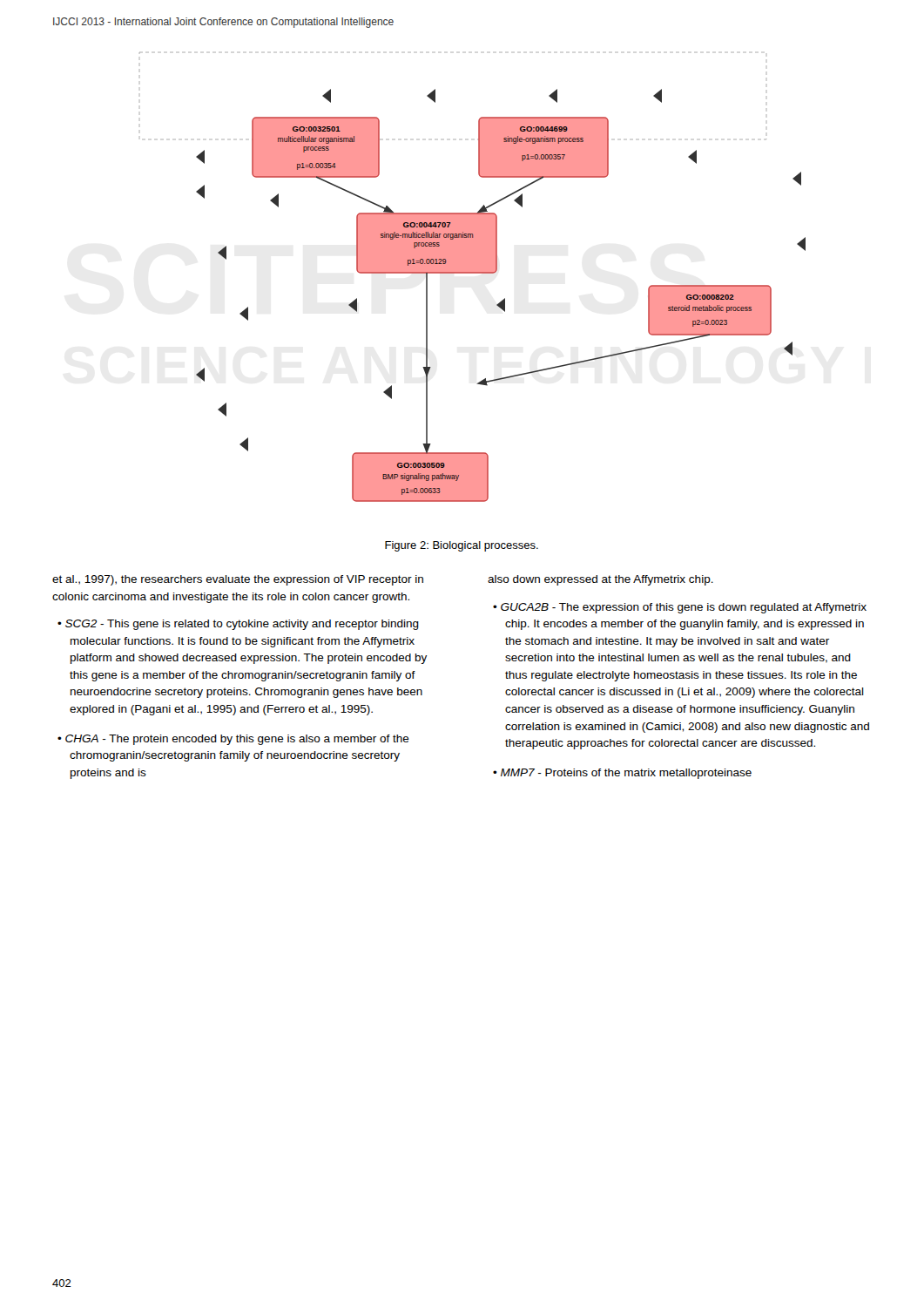Locate the block starting "also down expressed at"
The width and height of the screenshot is (924, 1307).
[x=601, y=579]
